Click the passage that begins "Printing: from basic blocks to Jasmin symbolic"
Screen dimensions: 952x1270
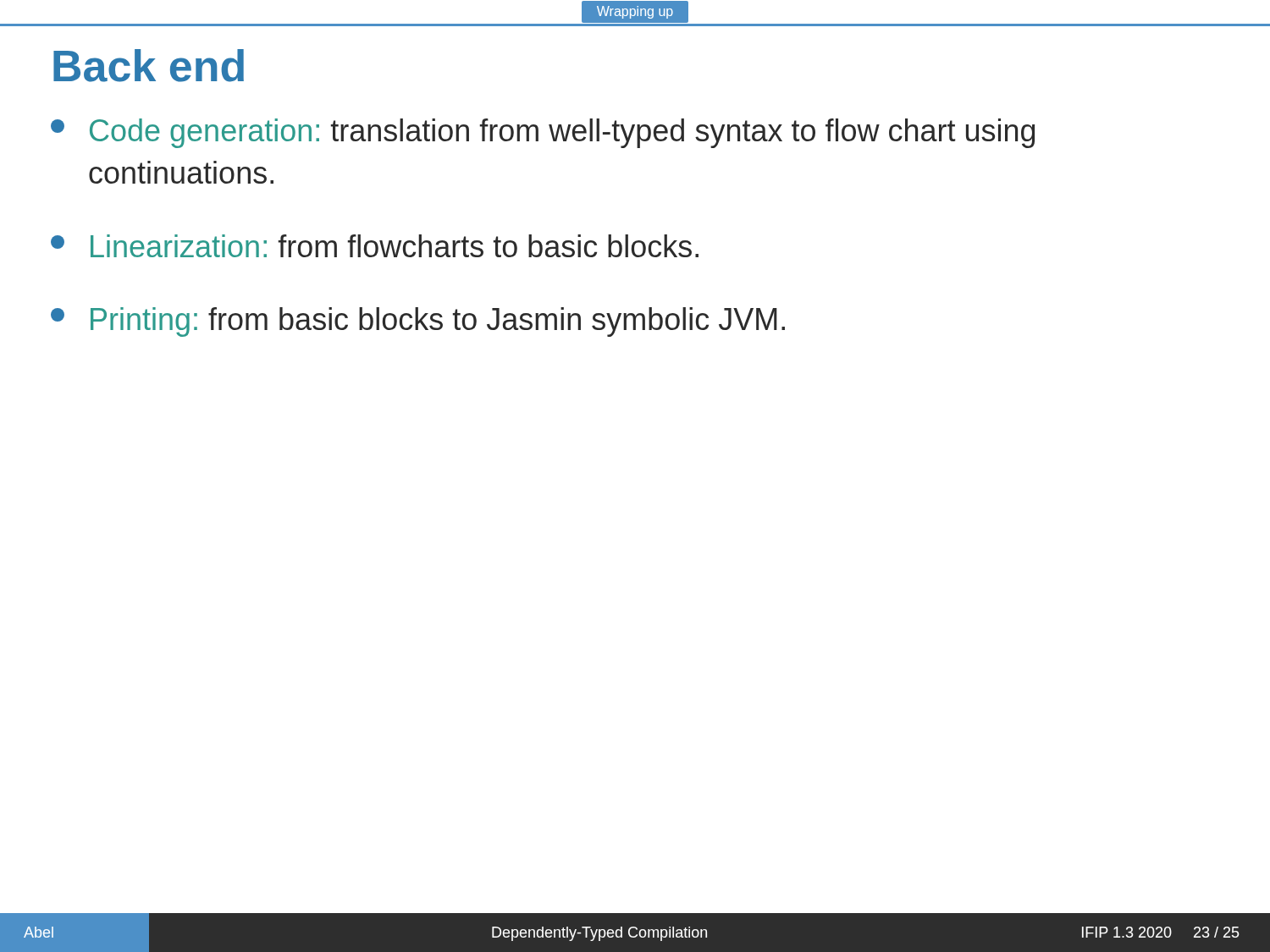635,320
